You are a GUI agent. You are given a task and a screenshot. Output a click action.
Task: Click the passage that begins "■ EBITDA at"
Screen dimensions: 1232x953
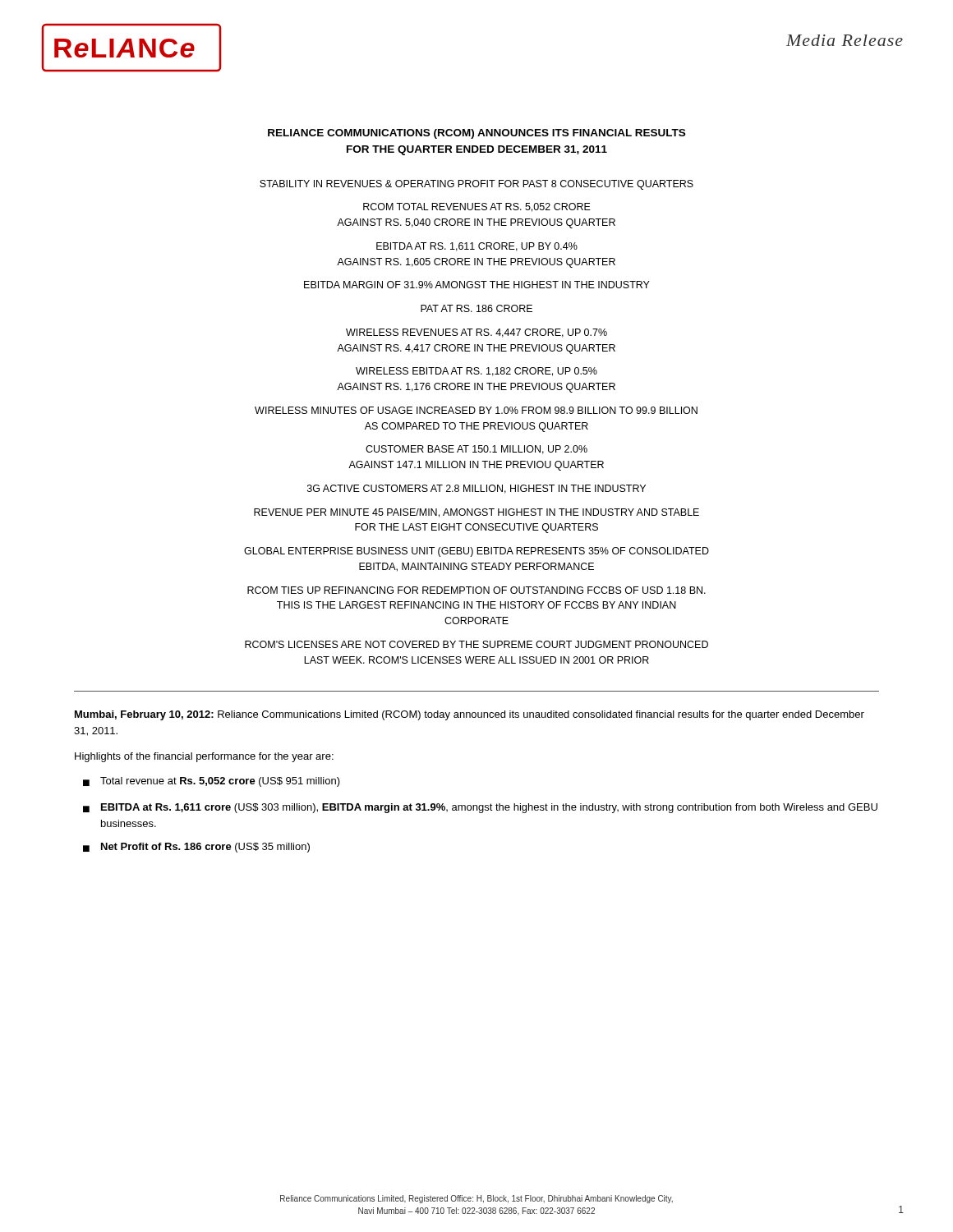(x=481, y=815)
